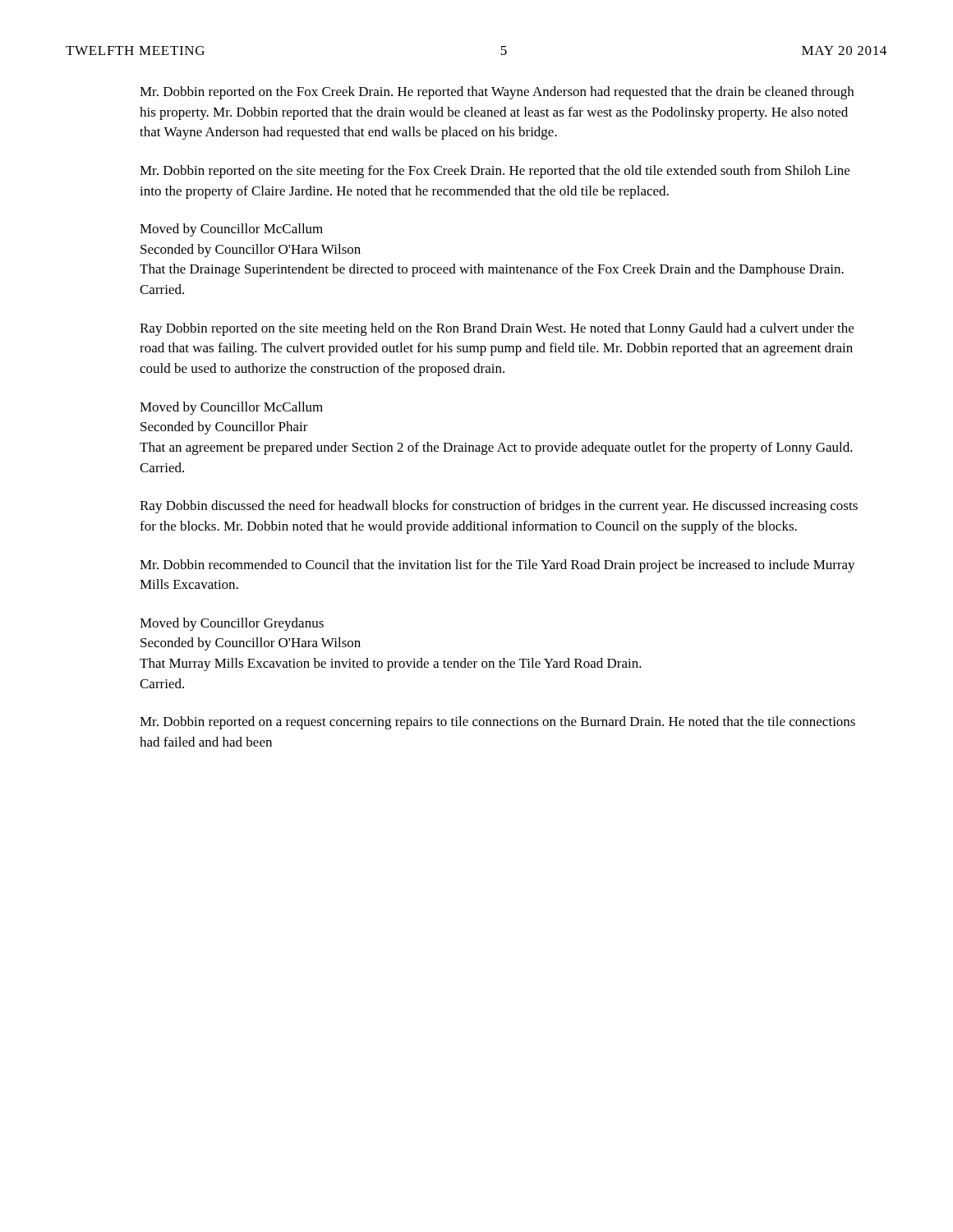Click on the text block starting "Moved by Councillor Greydanus Seconded by Councillor O'Hara"
The width and height of the screenshot is (953, 1232).
tap(391, 653)
